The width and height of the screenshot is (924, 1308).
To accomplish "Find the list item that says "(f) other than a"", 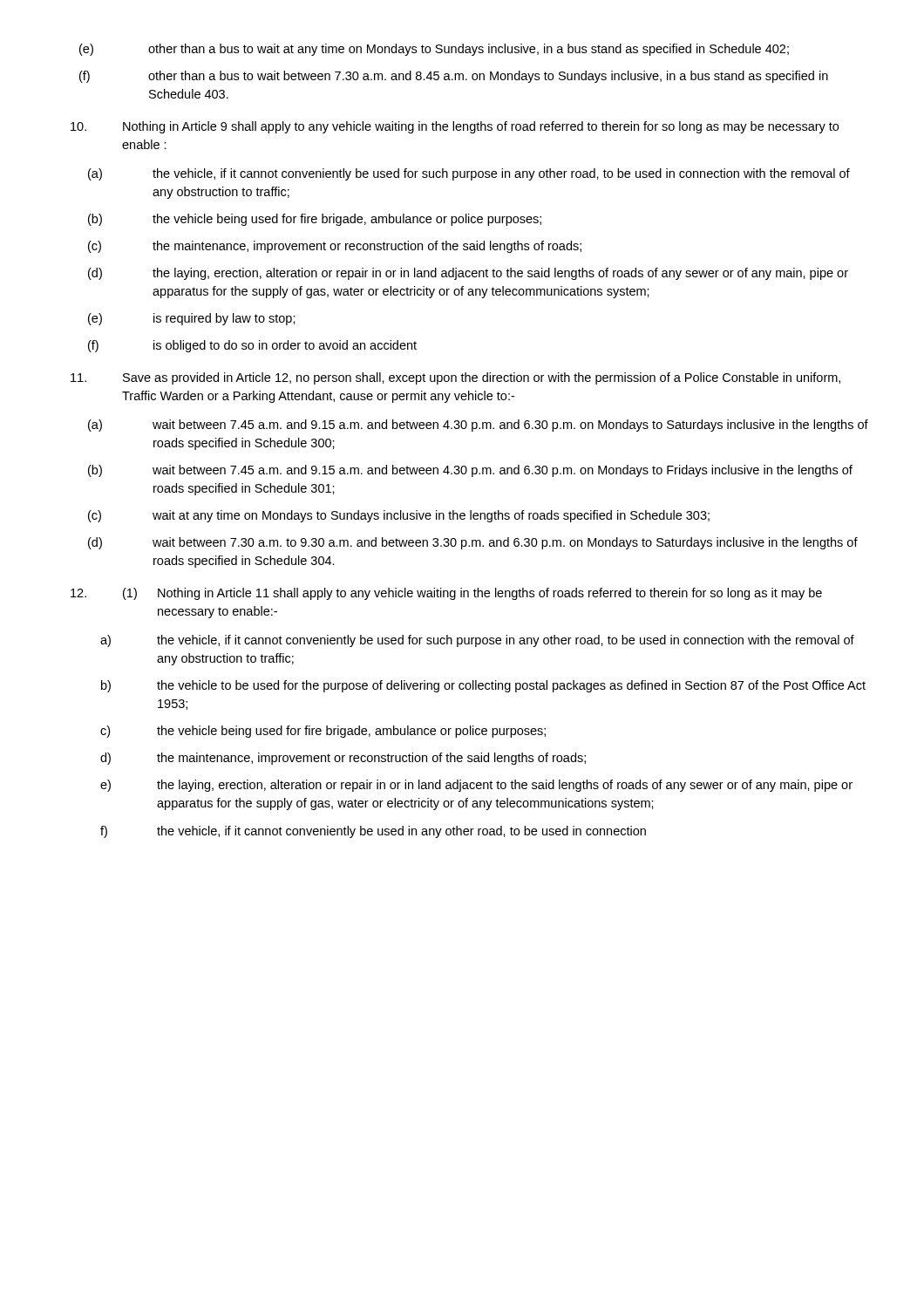I will (x=471, y=85).
